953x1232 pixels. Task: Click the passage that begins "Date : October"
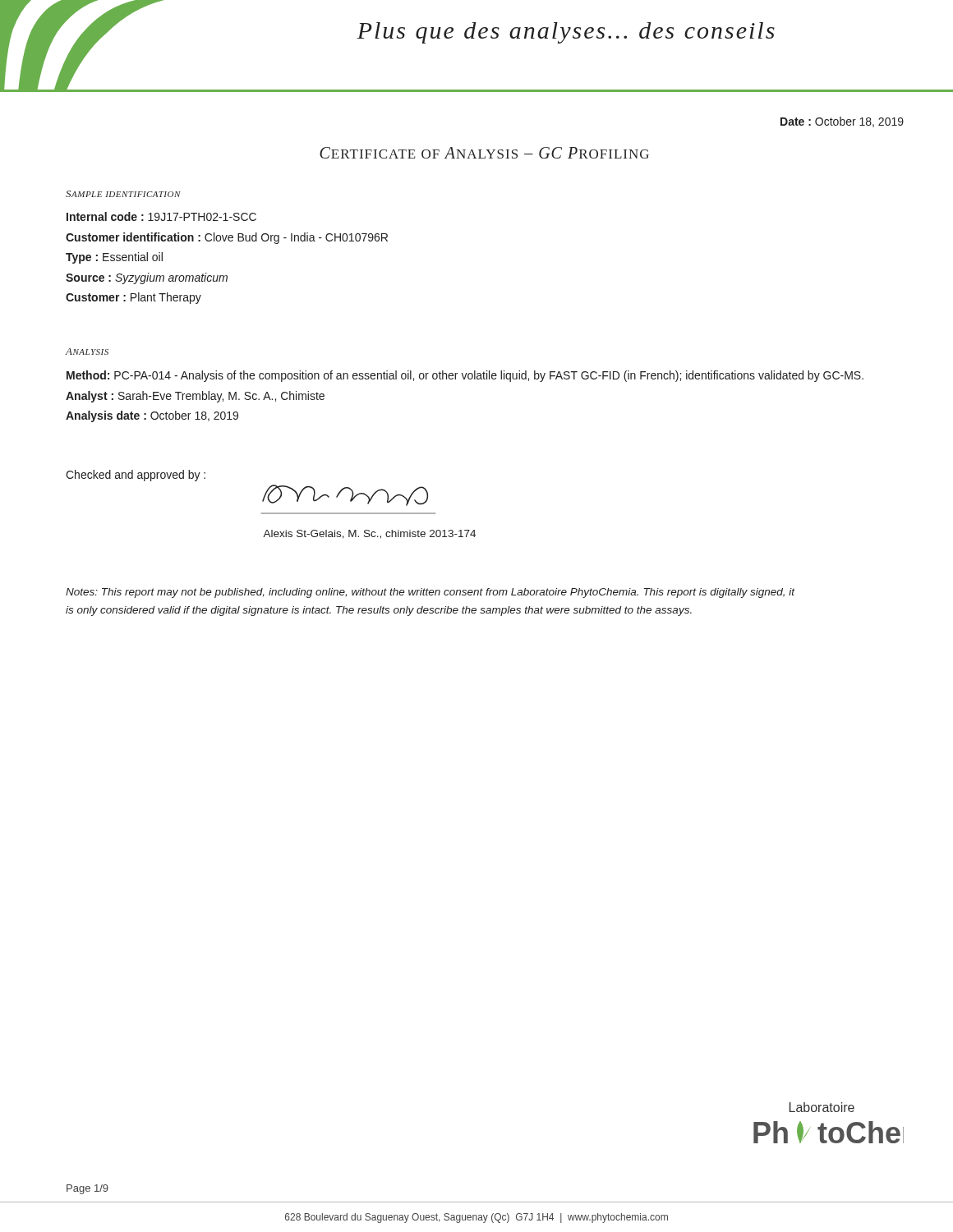(842, 122)
